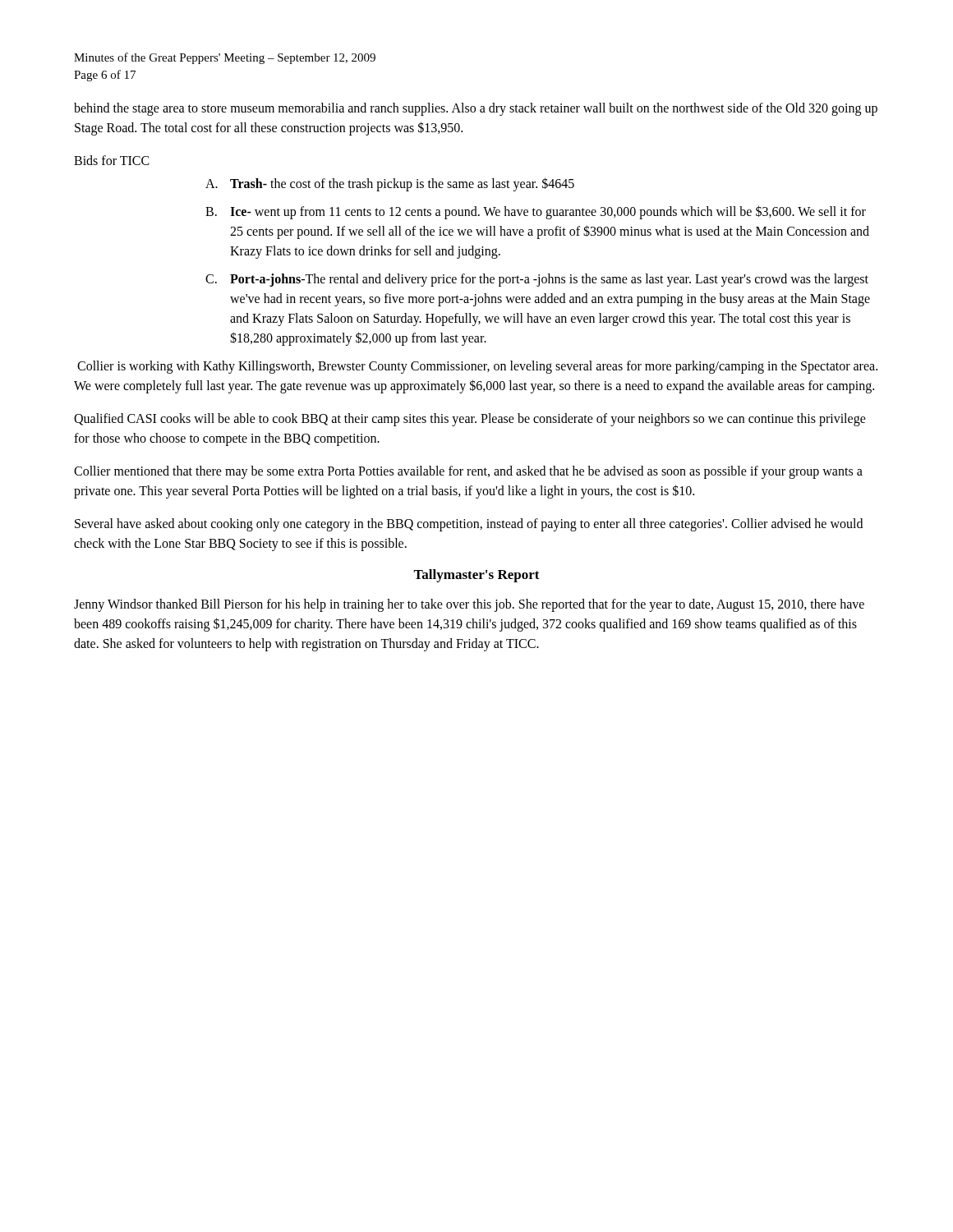
Task: Click on the region starting "B. Ice- went up from"
Action: (542, 232)
